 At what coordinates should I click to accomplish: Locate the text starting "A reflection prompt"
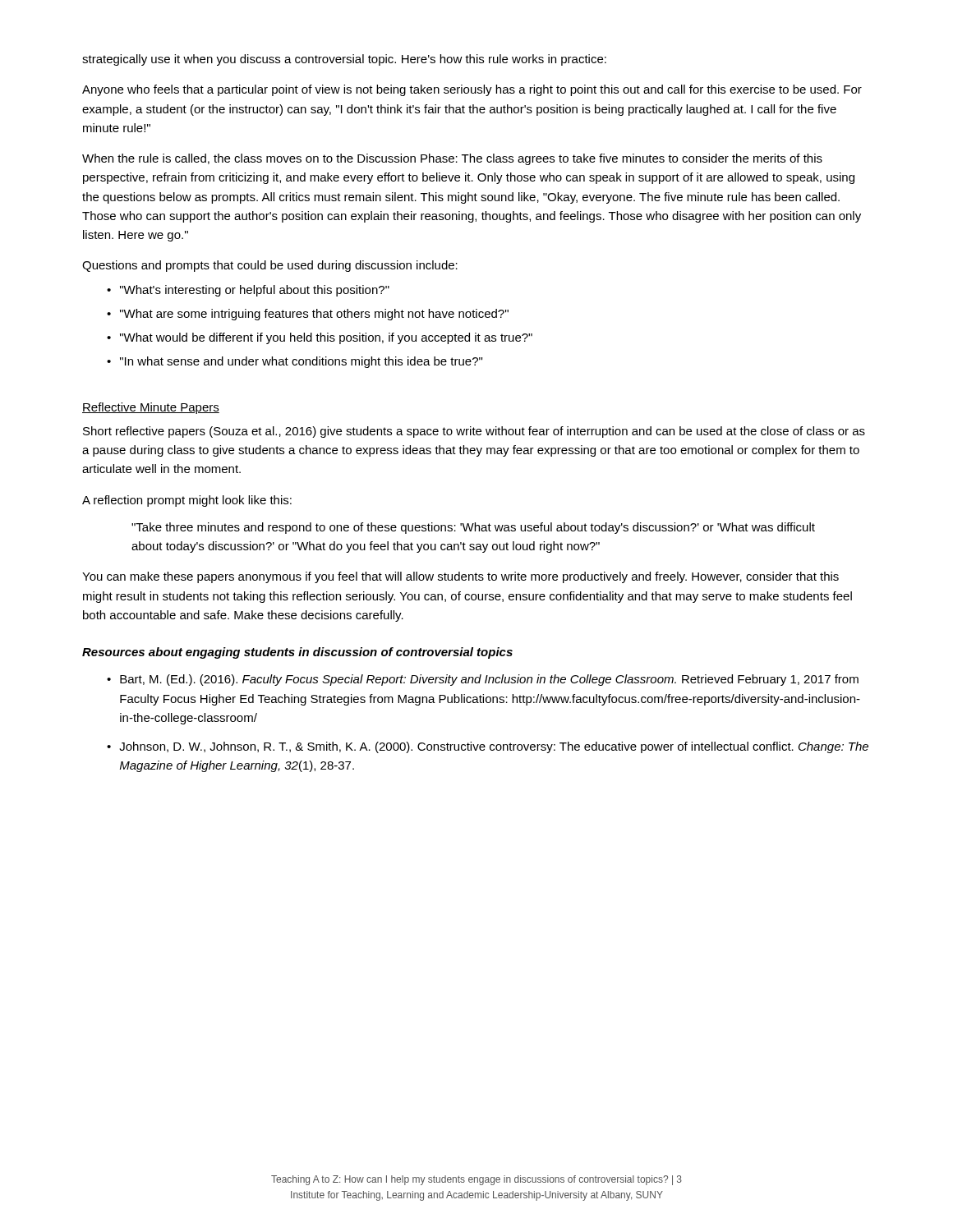click(x=187, y=499)
